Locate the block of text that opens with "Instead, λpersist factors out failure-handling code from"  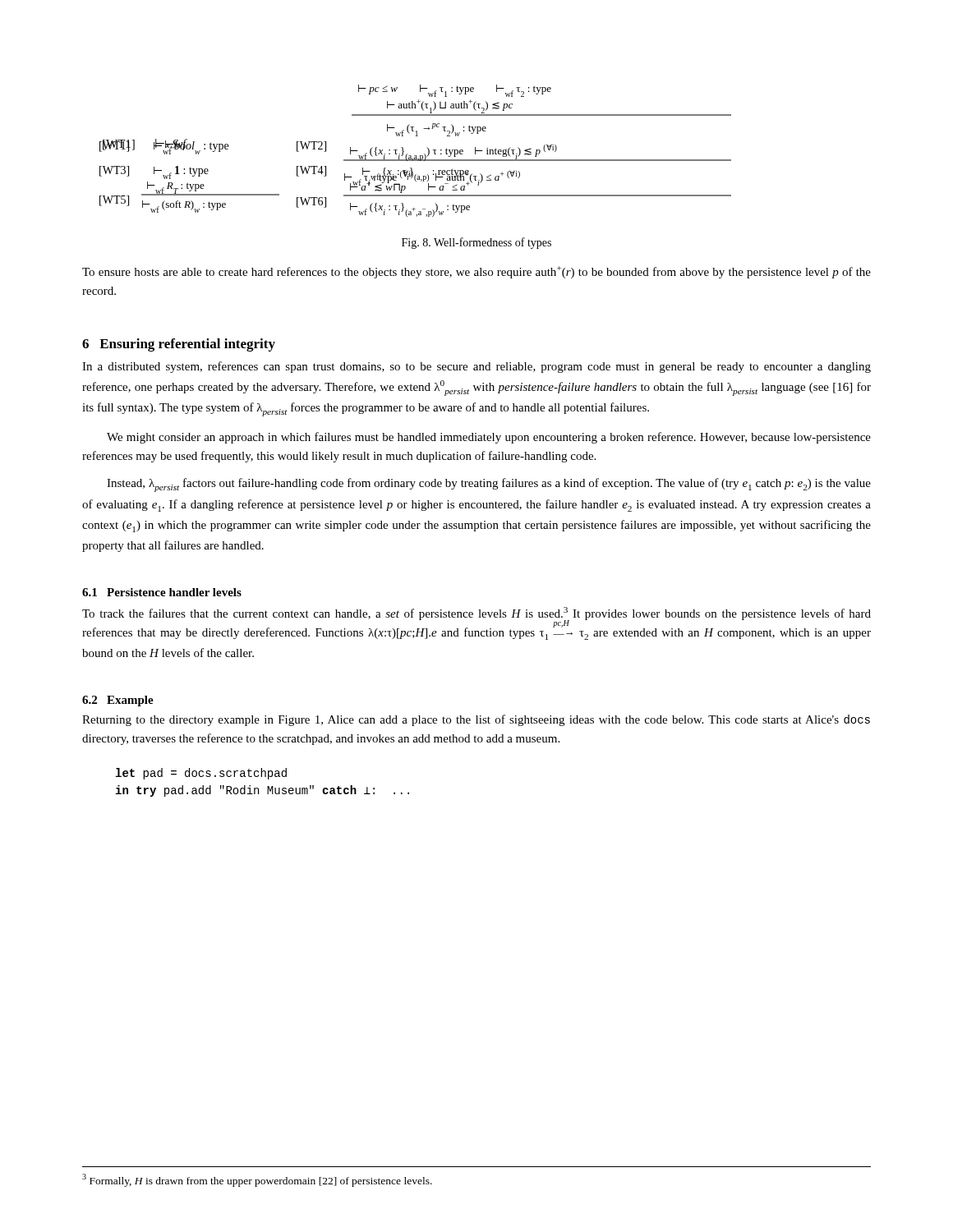[x=476, y=514]
